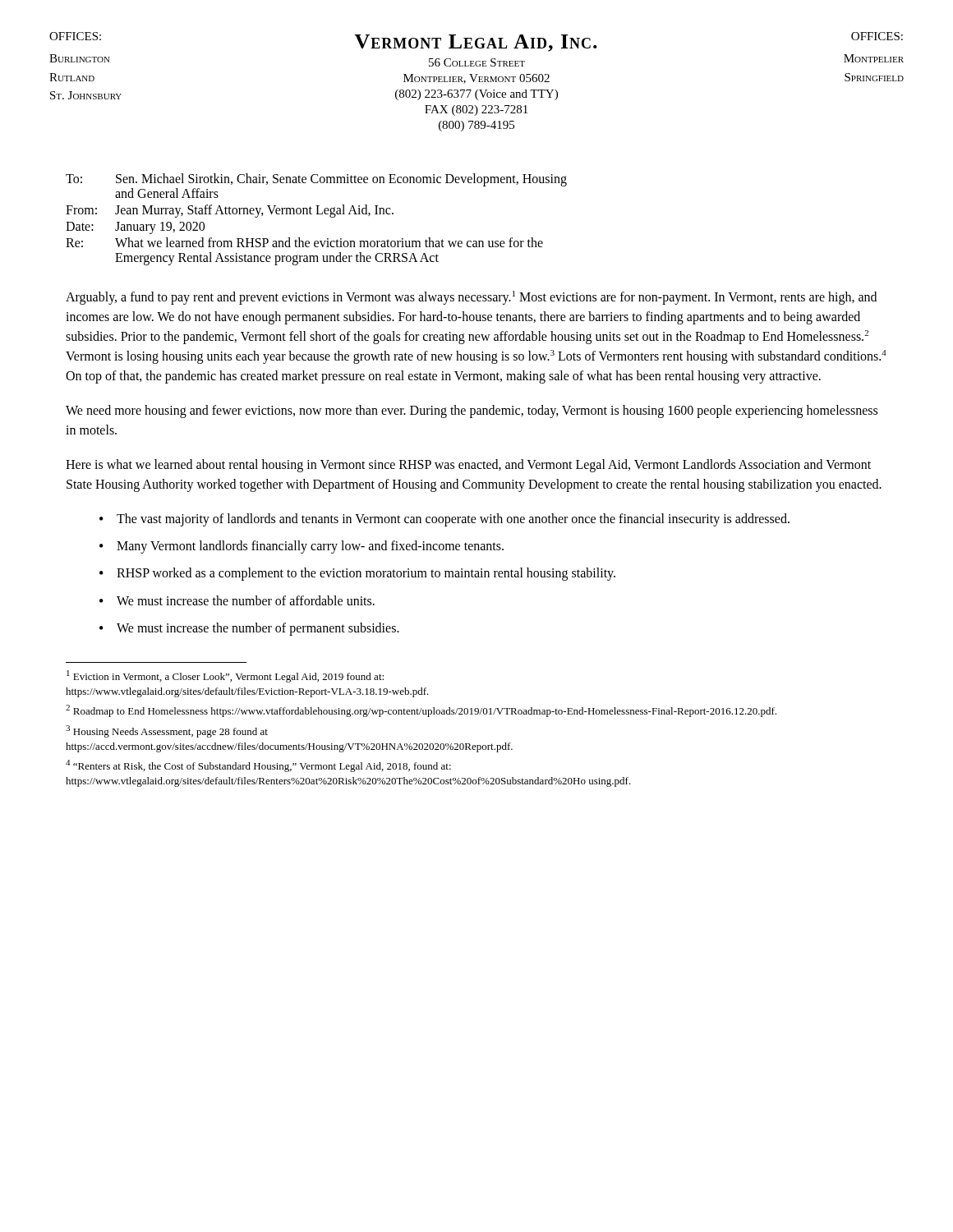
Task: Navigate to the block starting "4 “Renters at Risk, the Cost of Substandard"
Action: click(x=348, y=773)
